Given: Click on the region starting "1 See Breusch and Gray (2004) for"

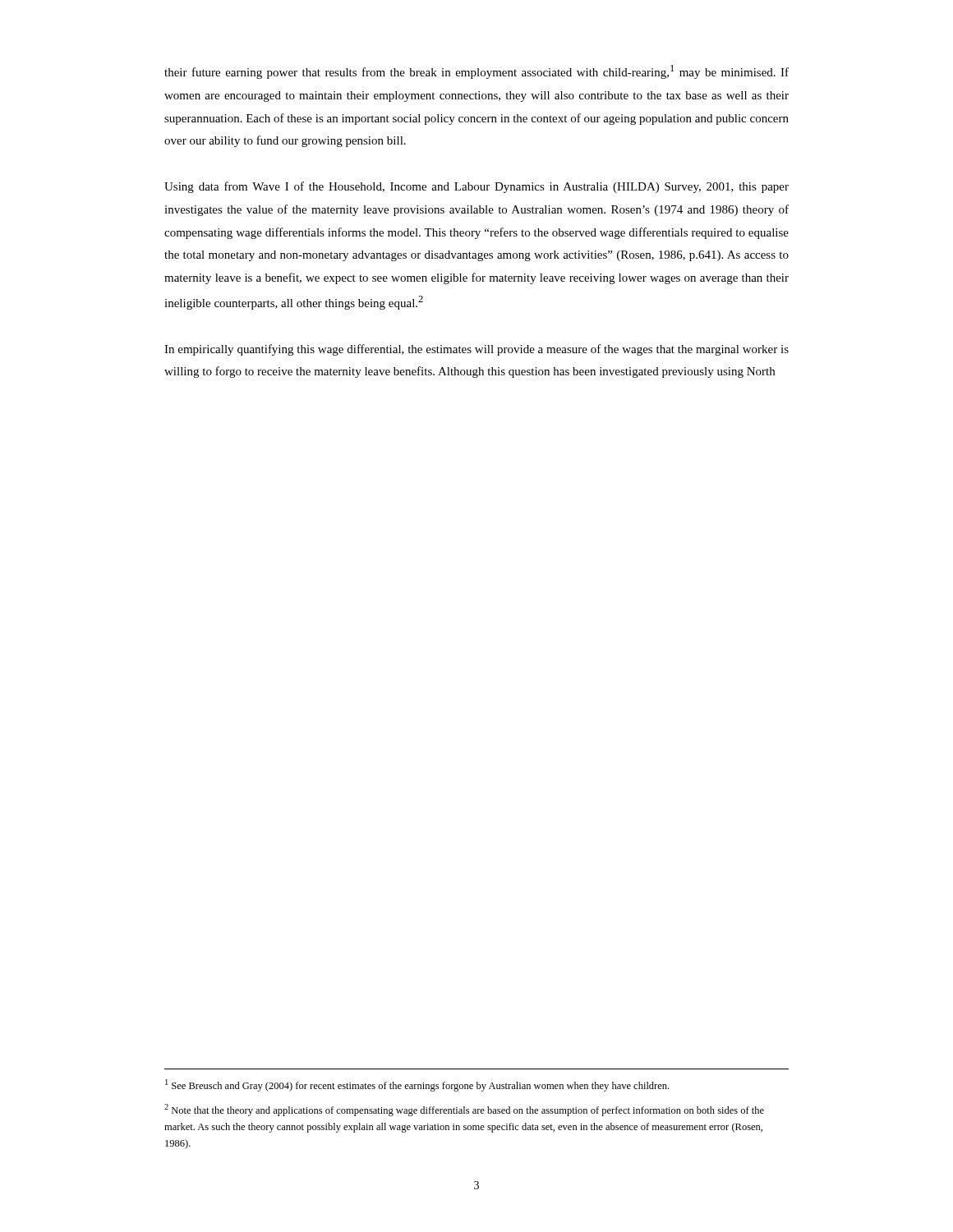Looking at the screenshot, I should point(417,1084).
